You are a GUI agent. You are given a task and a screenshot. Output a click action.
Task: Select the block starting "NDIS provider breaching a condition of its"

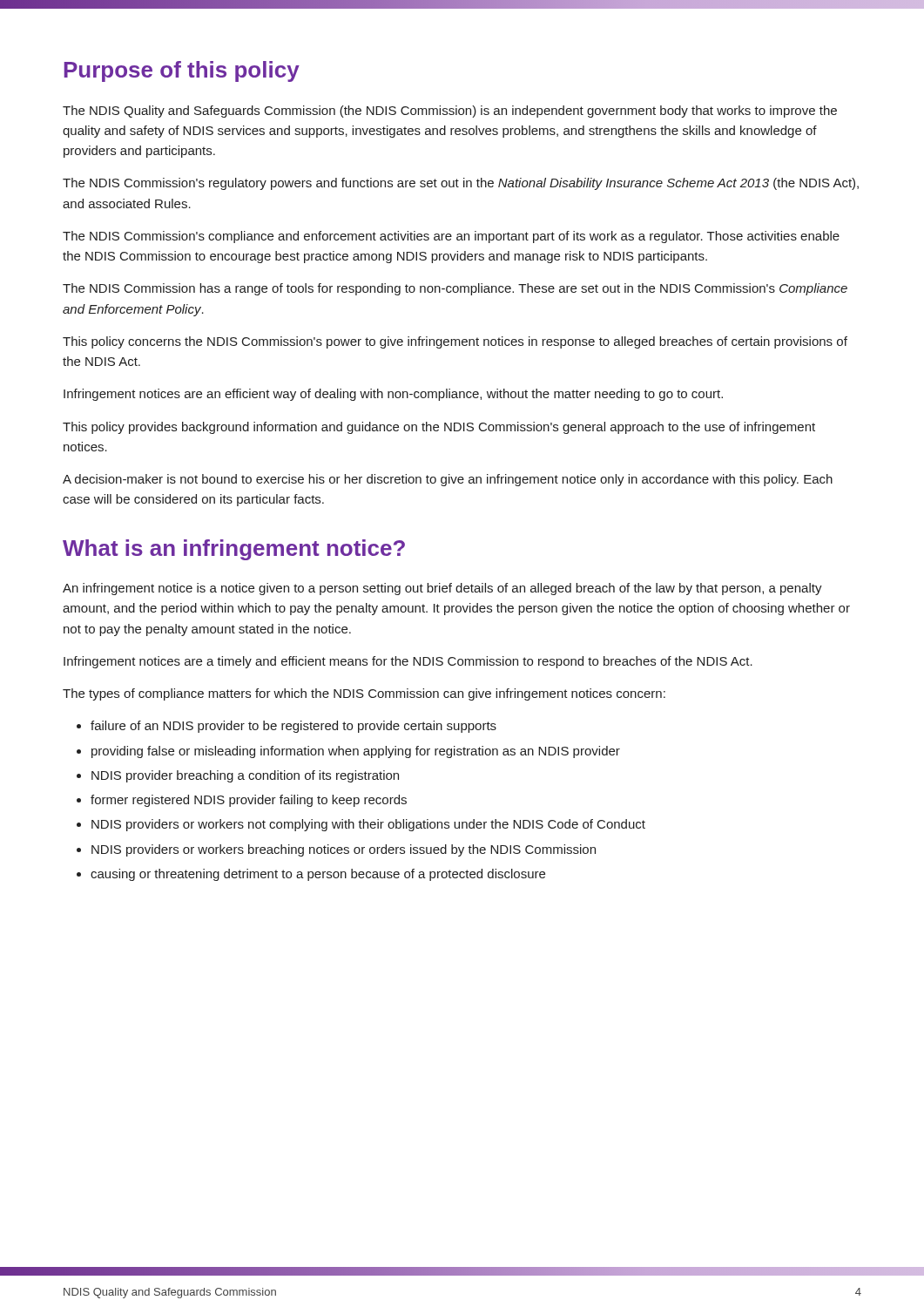click(245, 775)
